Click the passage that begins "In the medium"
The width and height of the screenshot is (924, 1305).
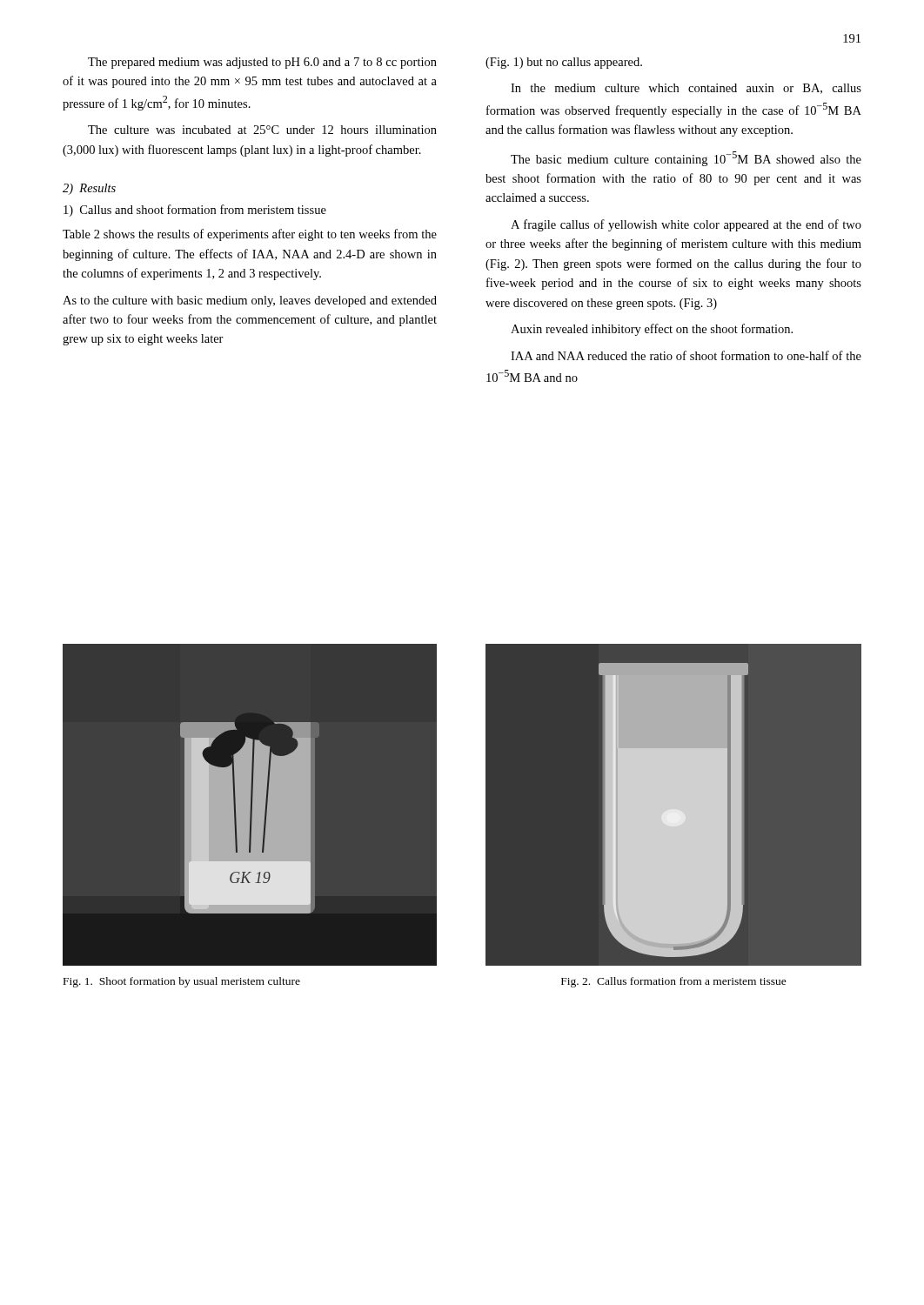tap(673, 109)
